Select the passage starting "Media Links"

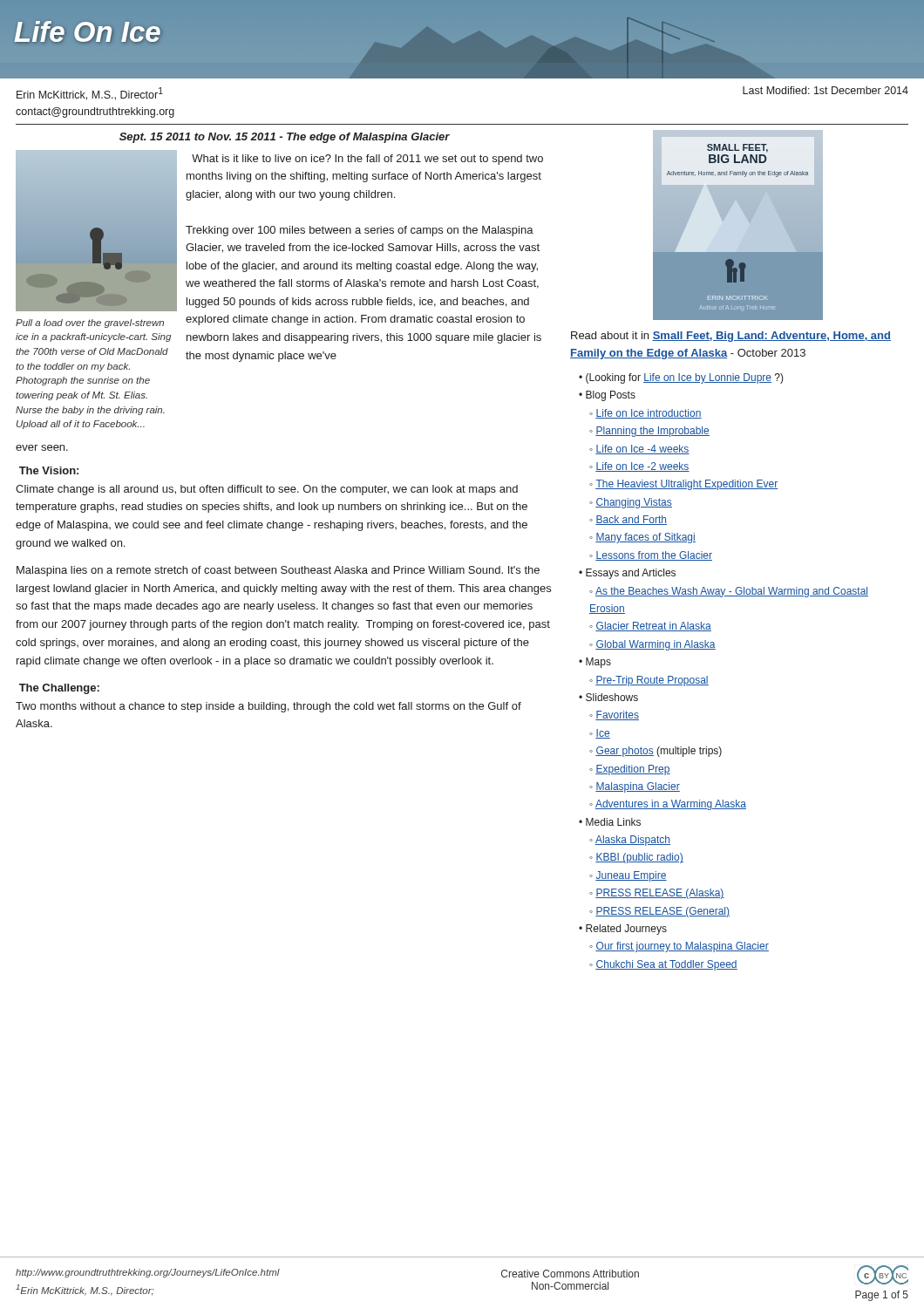(613, 822)
